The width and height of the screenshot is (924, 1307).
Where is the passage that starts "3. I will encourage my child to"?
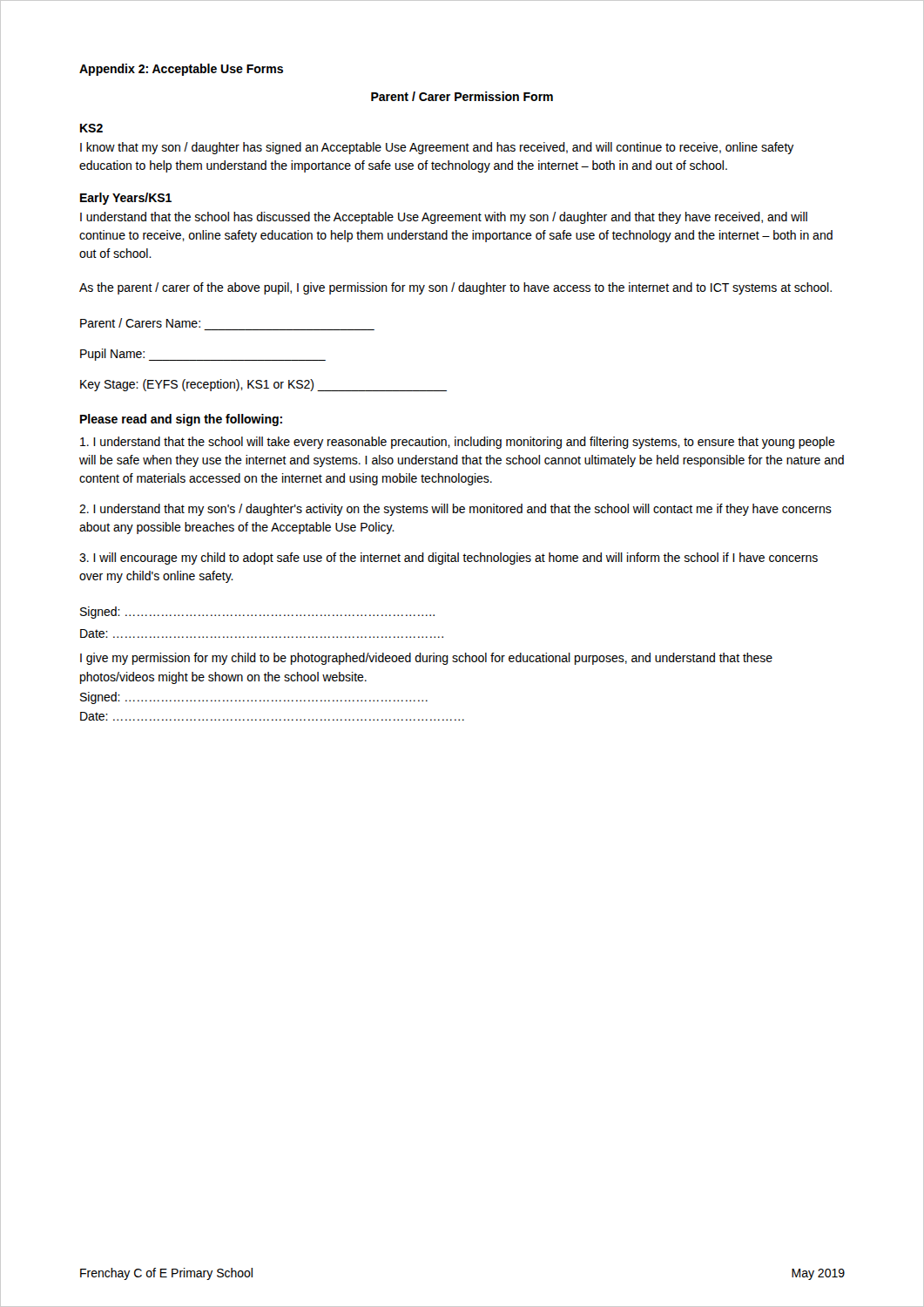pos(449,566)
